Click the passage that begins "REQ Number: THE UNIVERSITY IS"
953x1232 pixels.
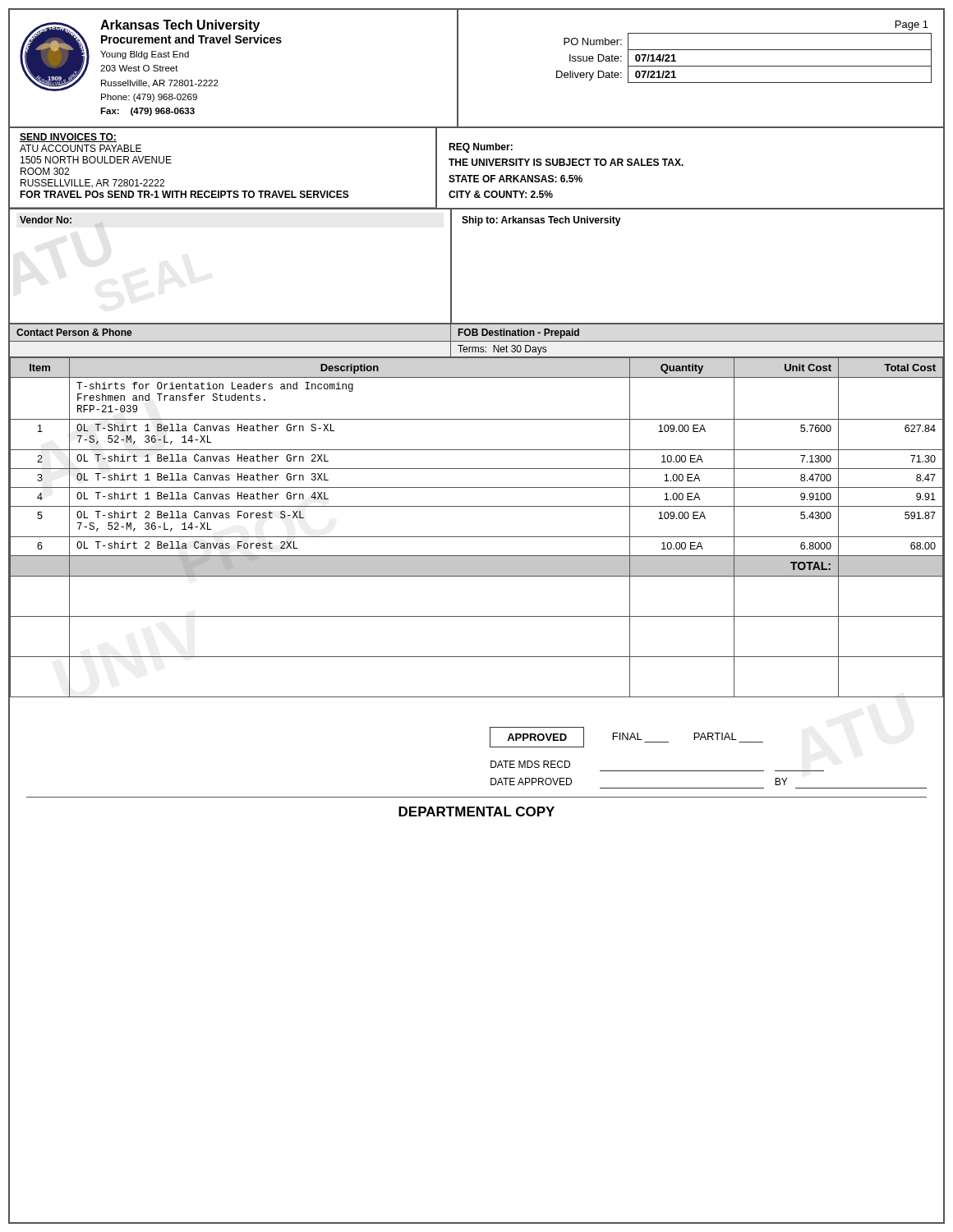pos(566,171)
